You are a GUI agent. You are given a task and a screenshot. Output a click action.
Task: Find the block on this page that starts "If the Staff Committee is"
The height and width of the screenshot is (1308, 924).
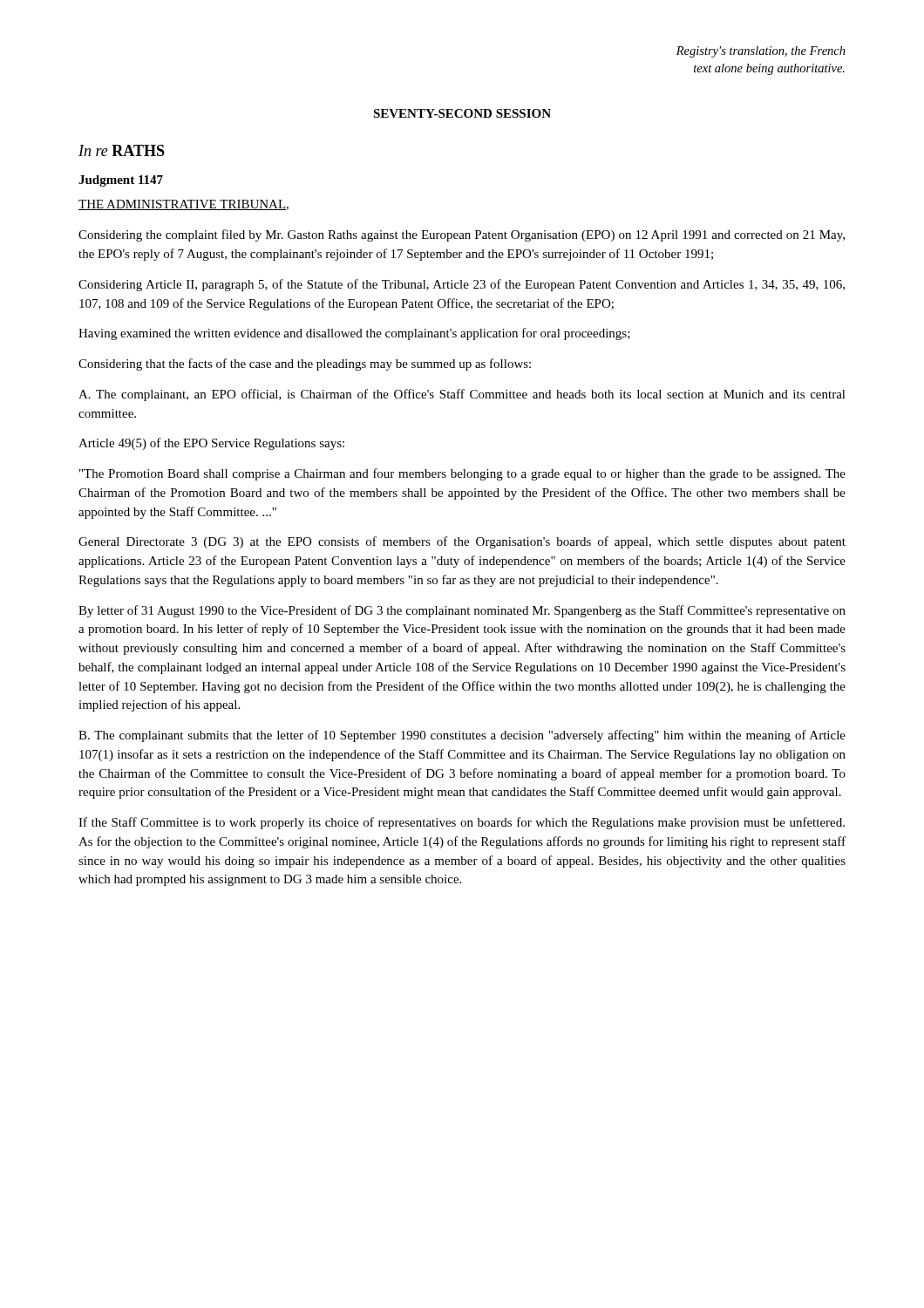(462, 851)
